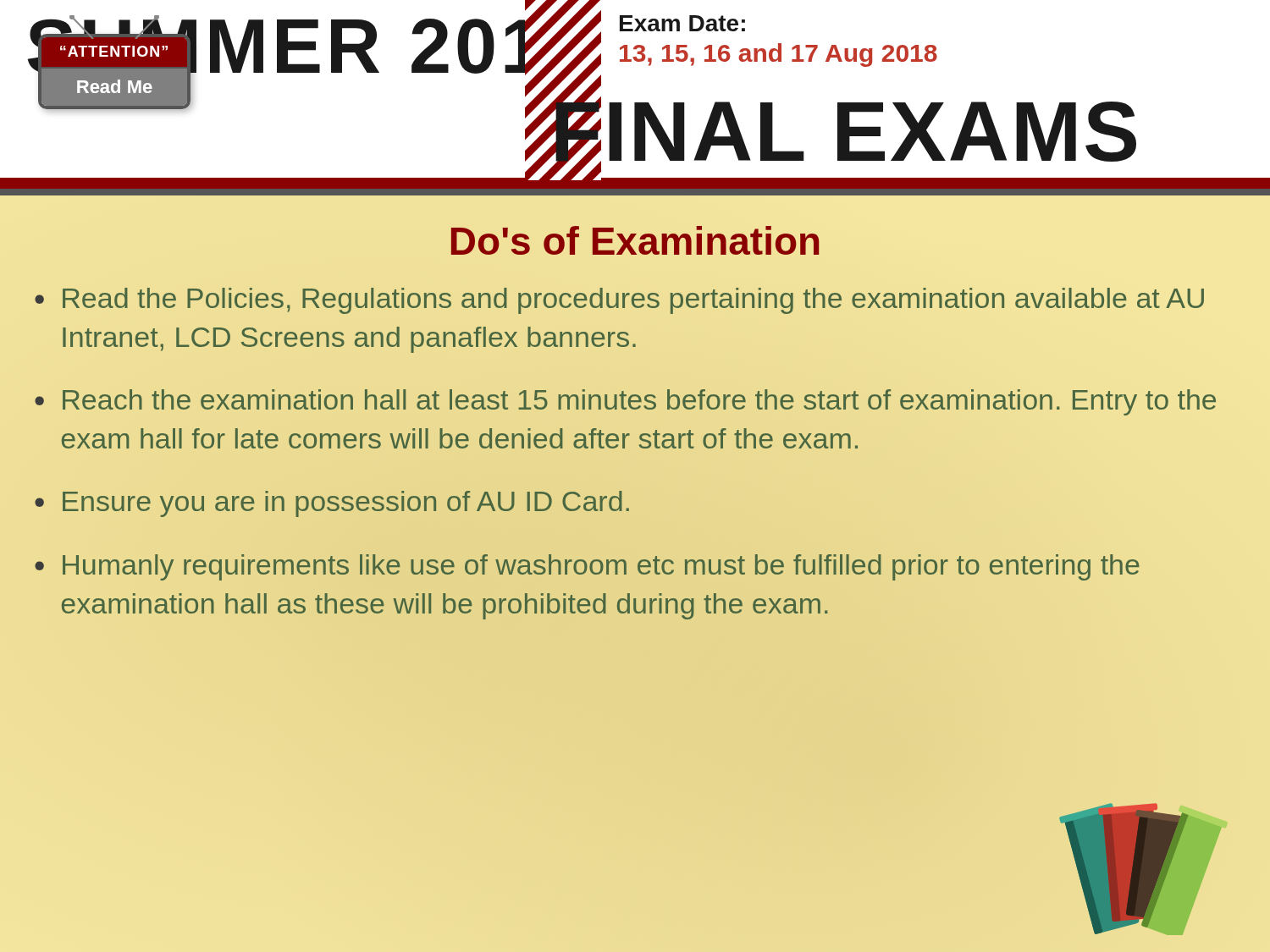The image size is (1270, 952).
Task: Click on the region starting "• Read the Policies, Regulations and procedures"
Action: click(635, 318)
